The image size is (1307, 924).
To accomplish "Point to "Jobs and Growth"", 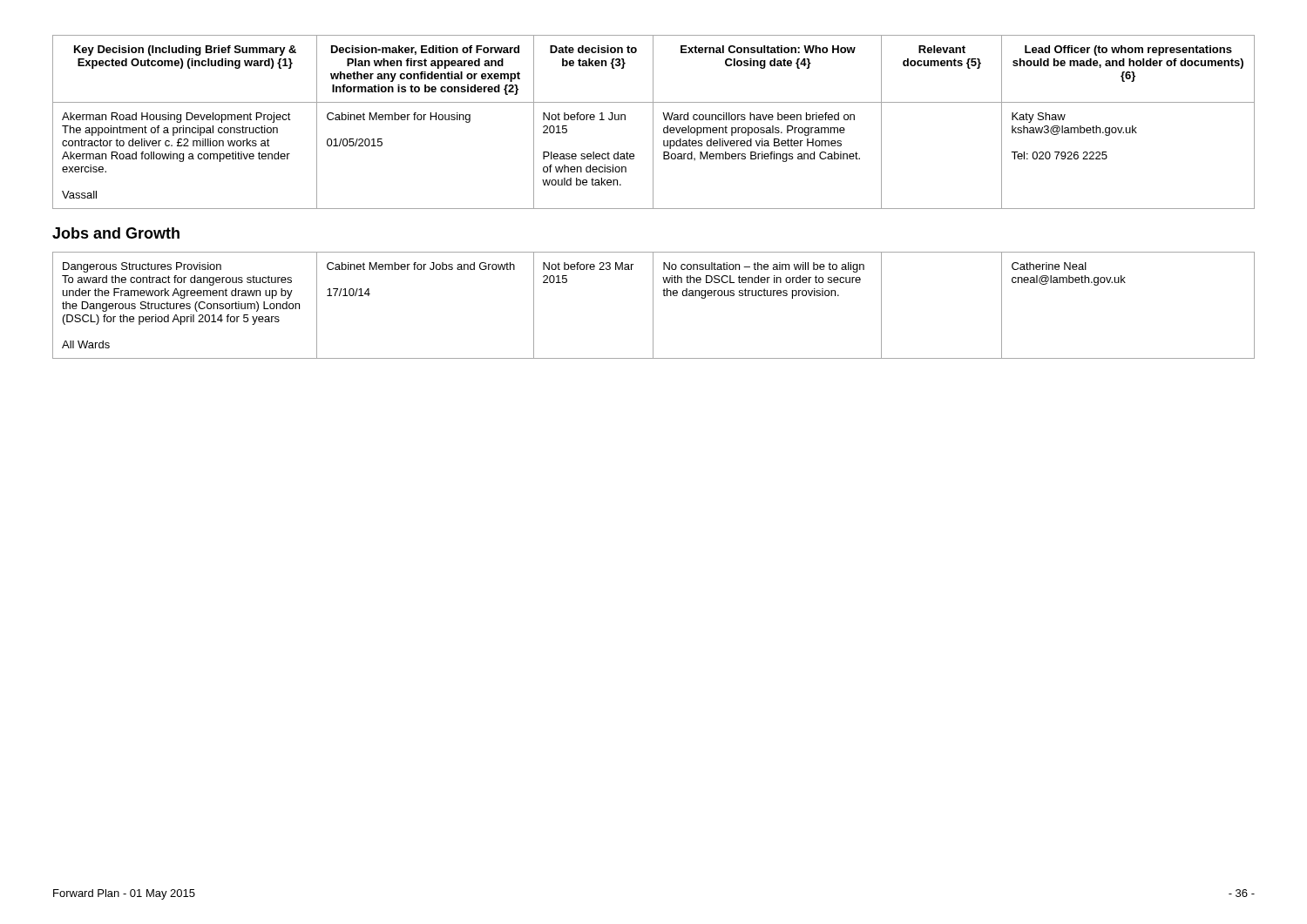I will coord(116,234).
